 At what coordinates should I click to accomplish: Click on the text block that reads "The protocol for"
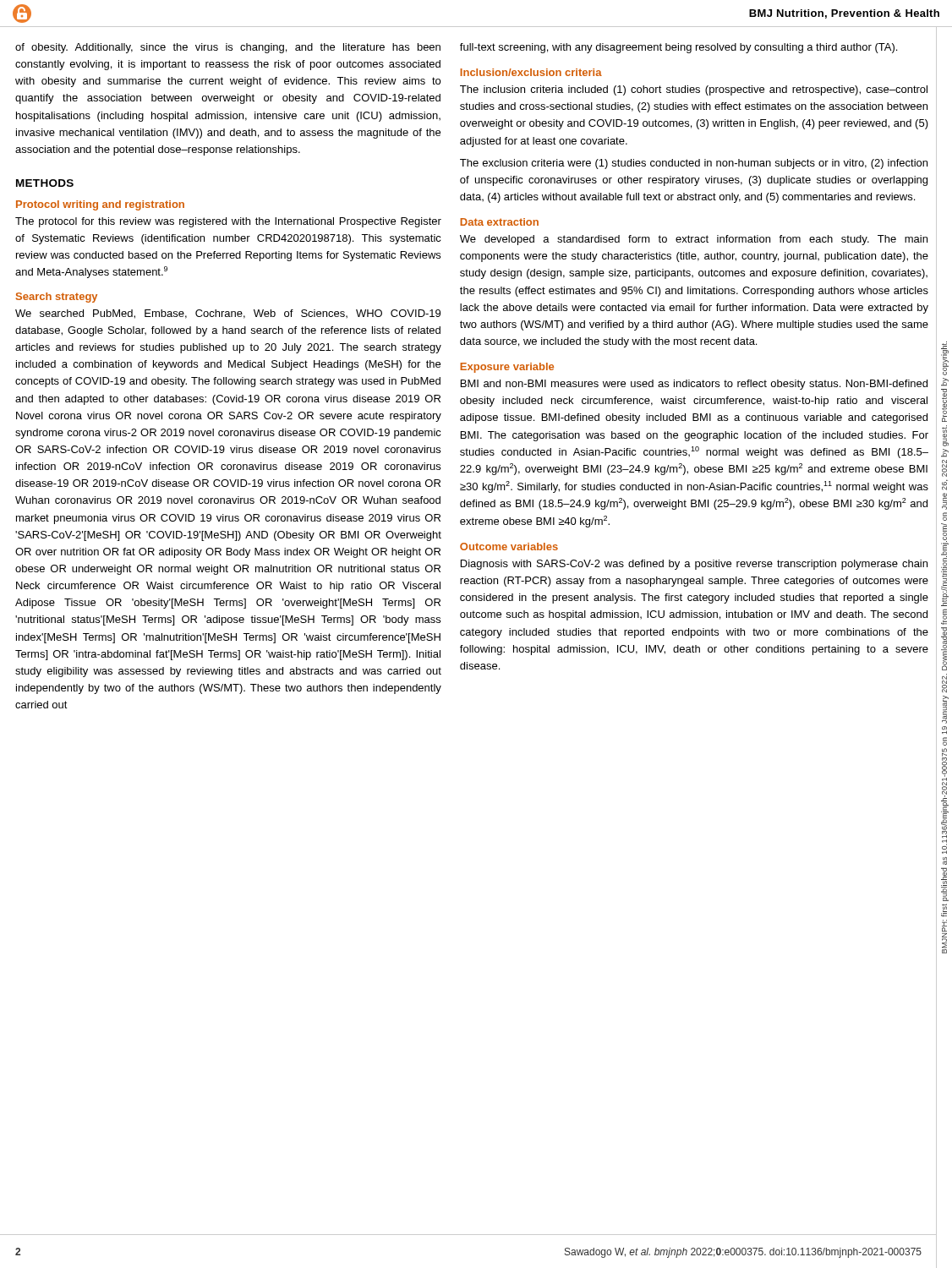(228, 247)
